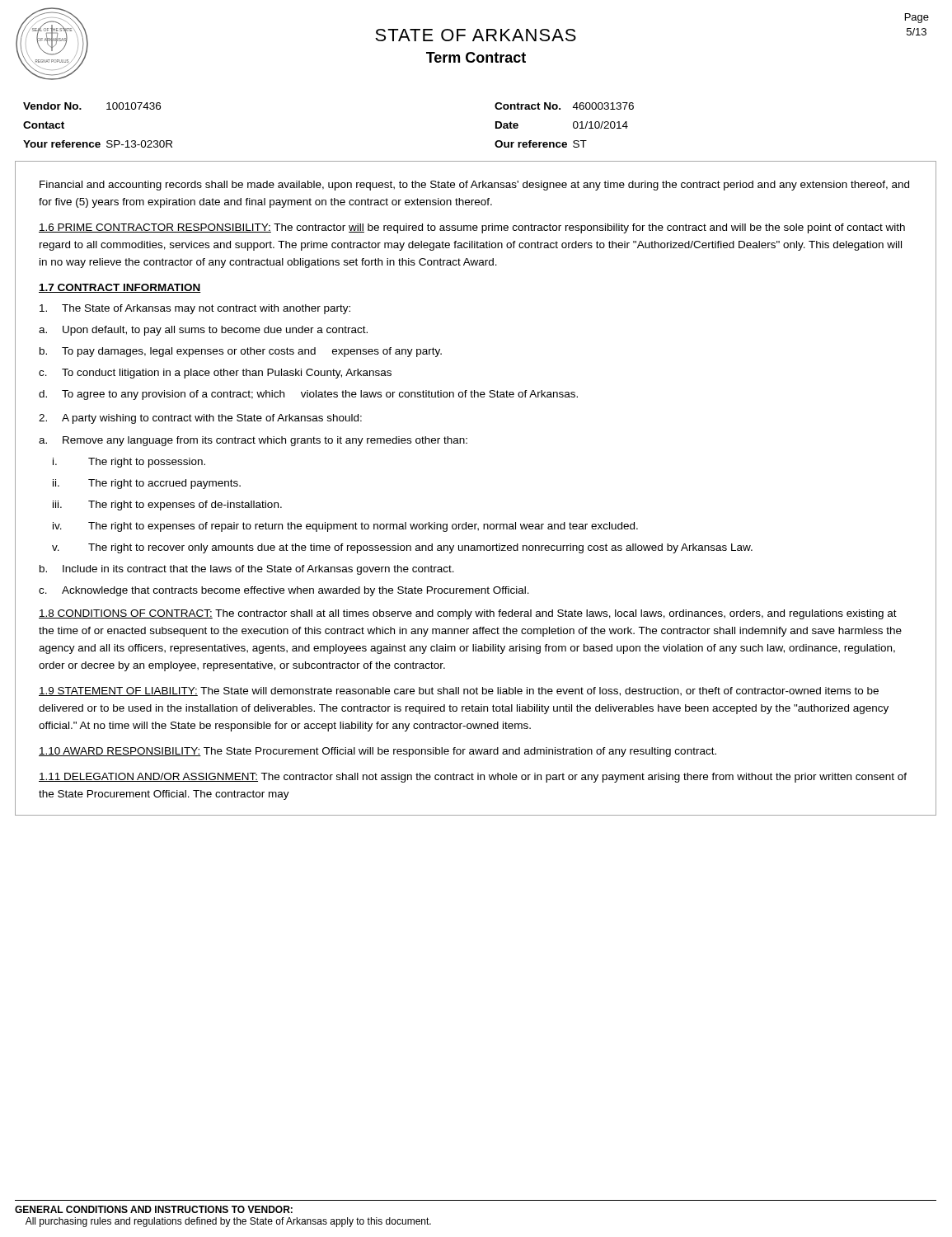Select the list item with the text "d. To agree to any provision"
The height and width of the screenshot is (1237, 952).
tap(476, 395)
